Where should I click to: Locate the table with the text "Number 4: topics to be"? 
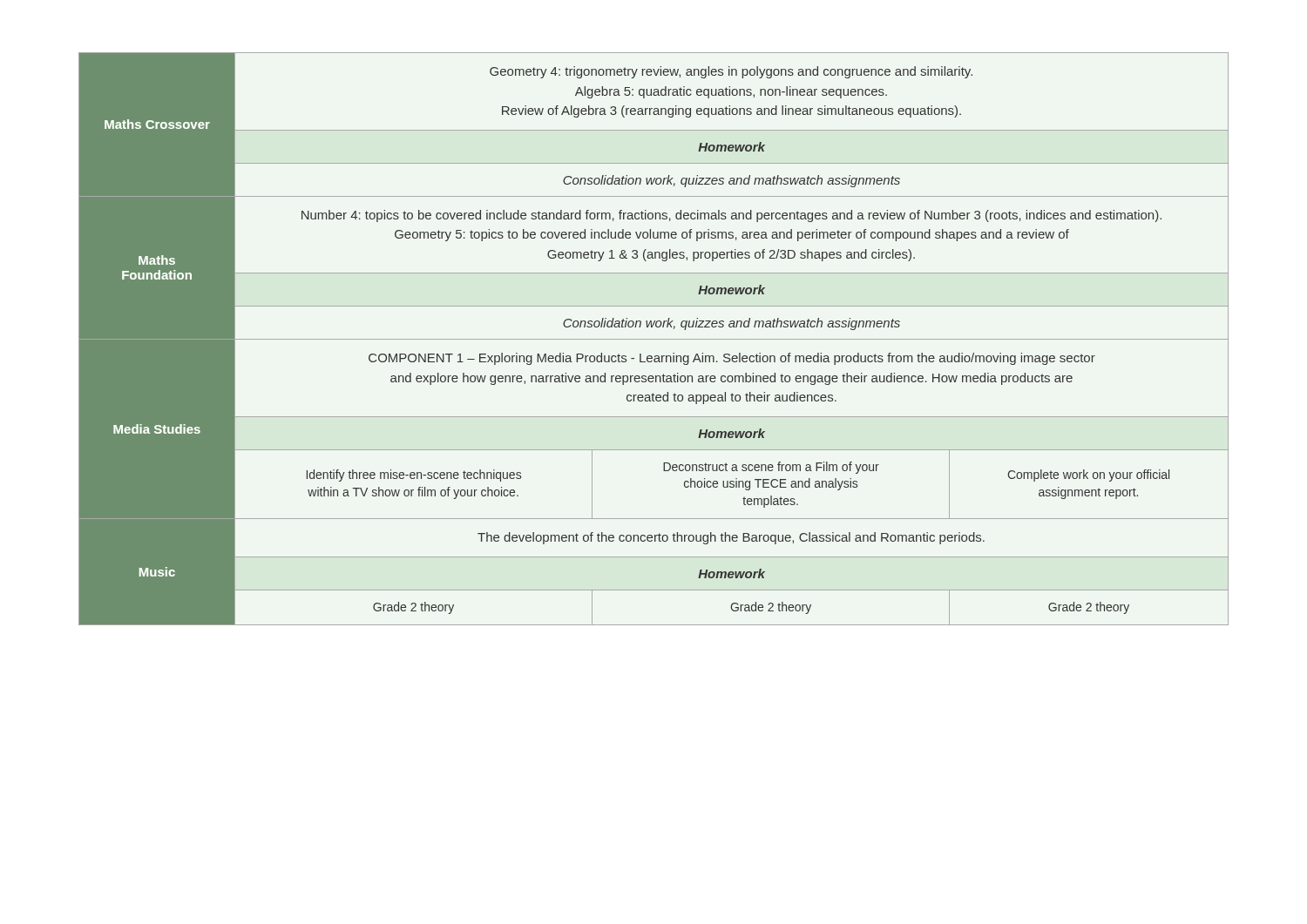coord(654,339)
